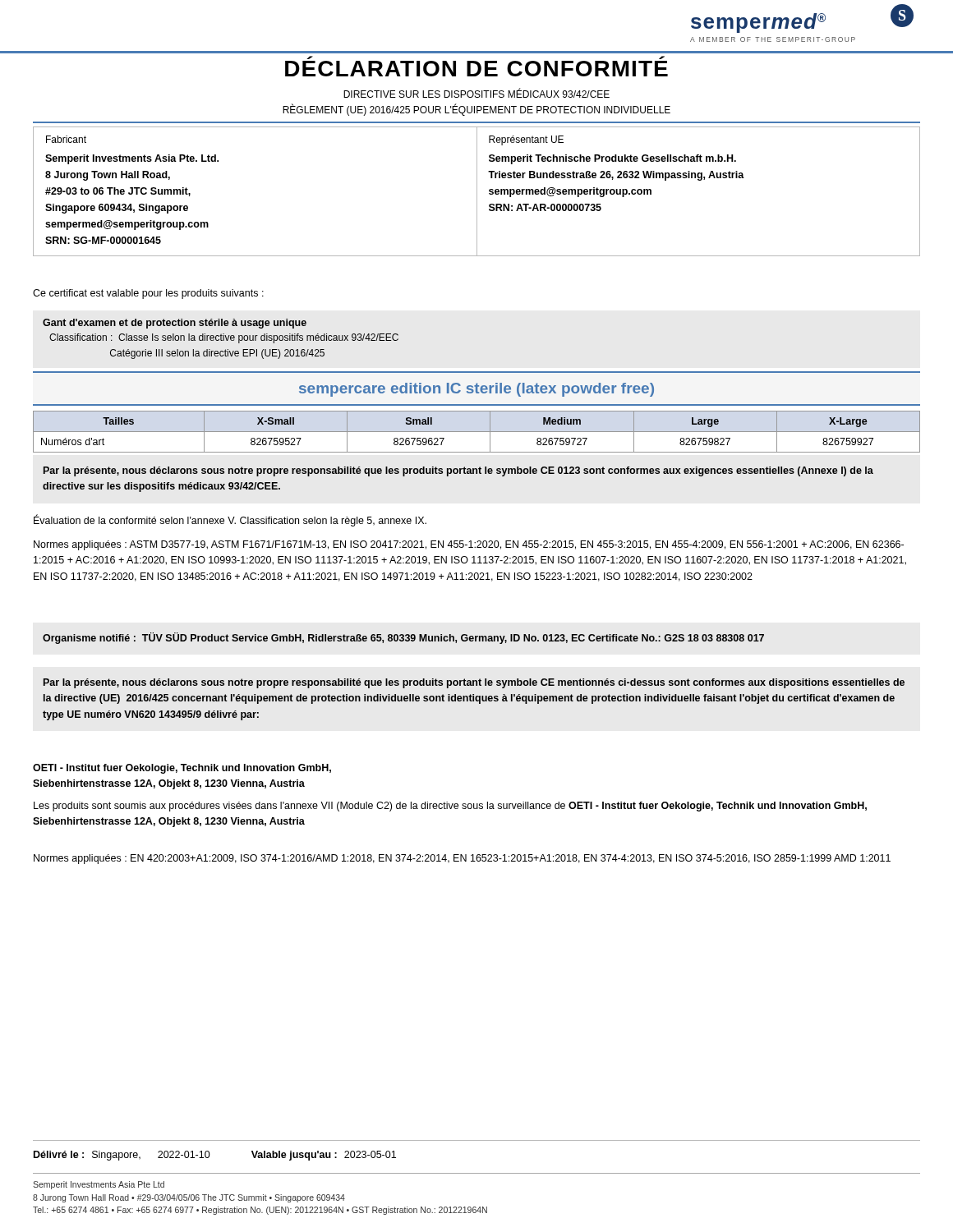Select the table that reads "Fabricant"
953x1232 pixels.
[x=476, y=191]
